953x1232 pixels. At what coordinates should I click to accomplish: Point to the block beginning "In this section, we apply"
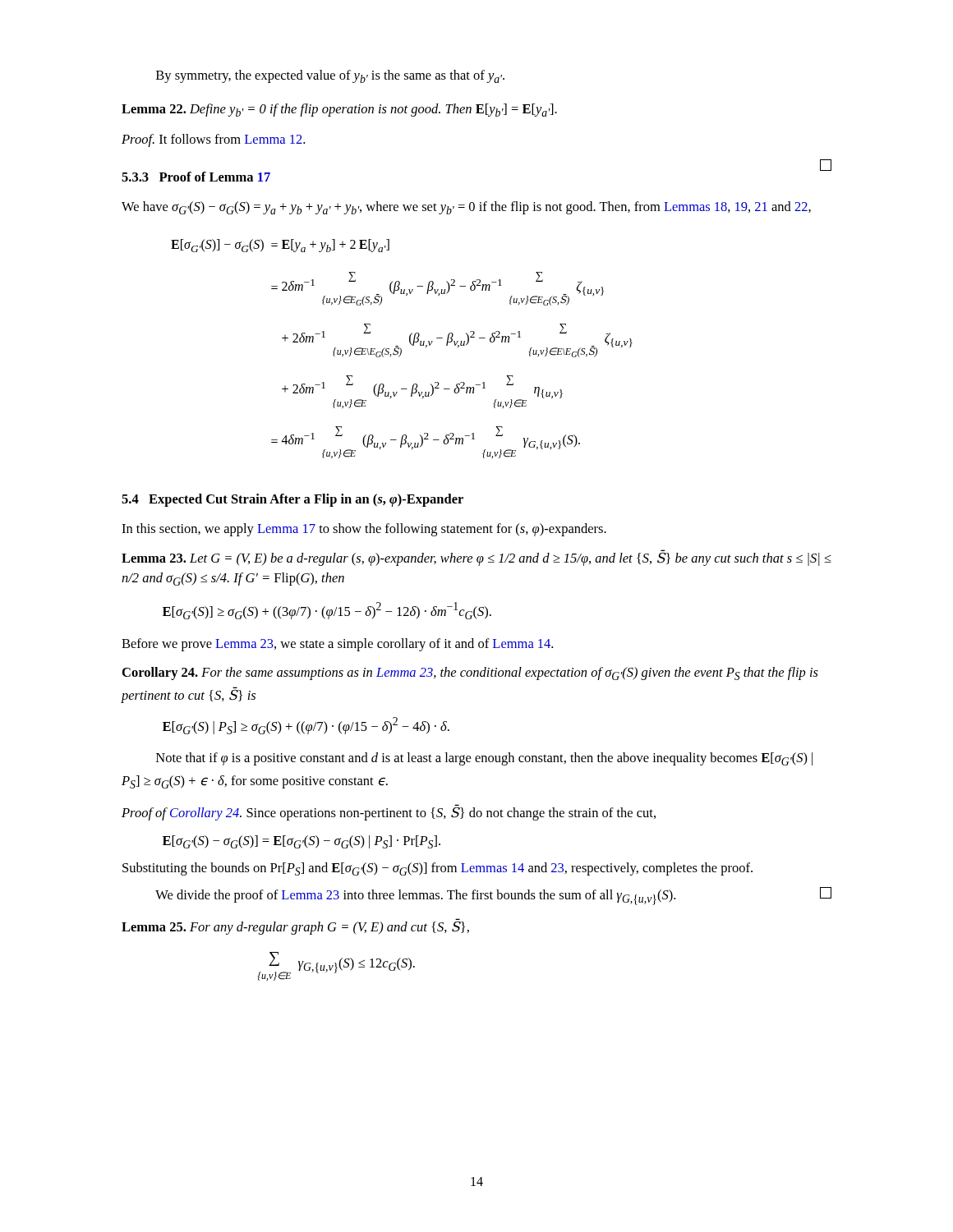point(476,529)
